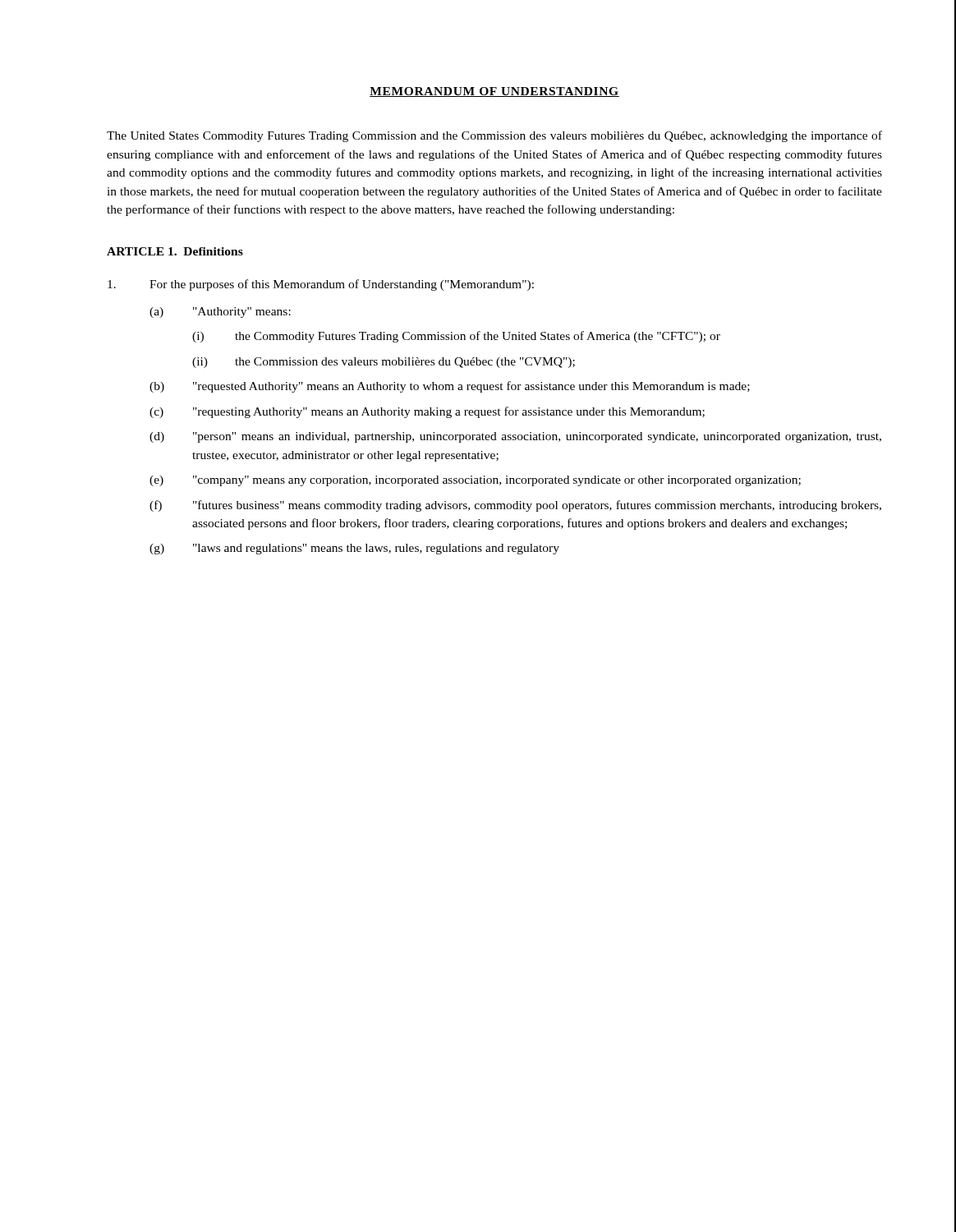Click the passage that begins "(d) "person" means an"
The image size is (956, 1232).
(x=494, y=446)
